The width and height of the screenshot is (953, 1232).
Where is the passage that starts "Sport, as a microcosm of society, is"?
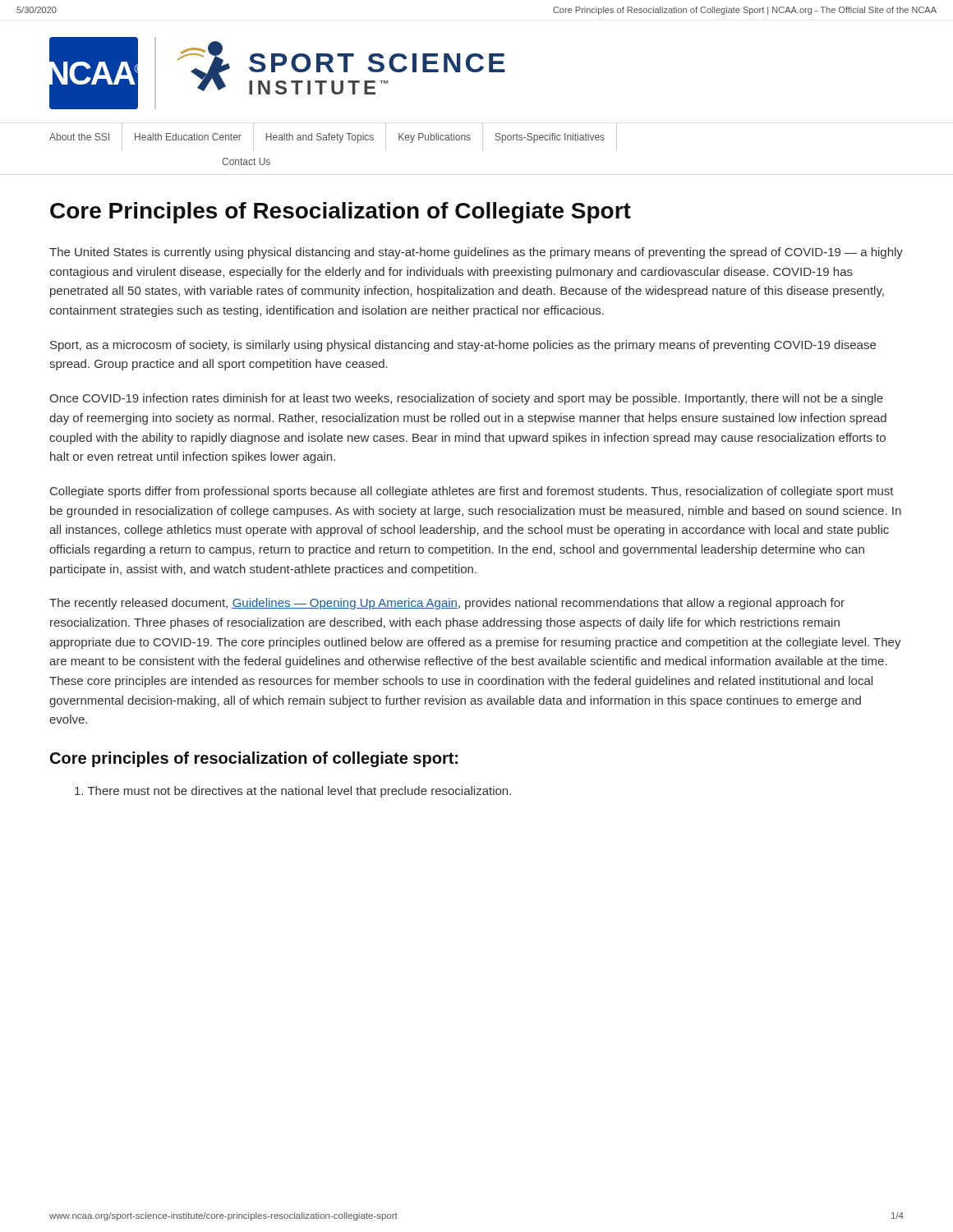click(x=463, y=354)
